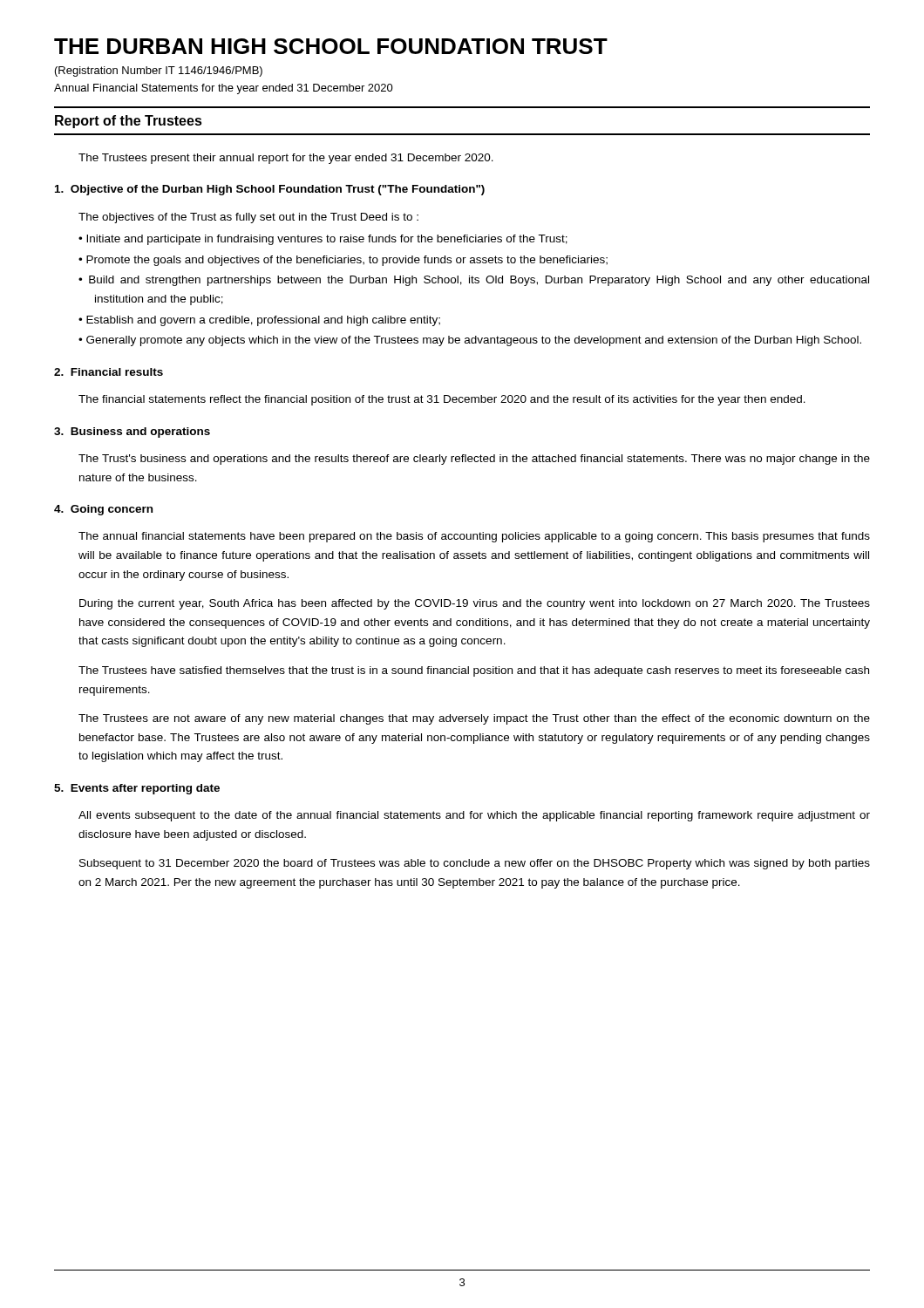The image size is (924, 1308).
Task: Find "THE DURBAN HIGH SCHOOL FOUNDATION TRUST" on this page
Action: [462, 47]
